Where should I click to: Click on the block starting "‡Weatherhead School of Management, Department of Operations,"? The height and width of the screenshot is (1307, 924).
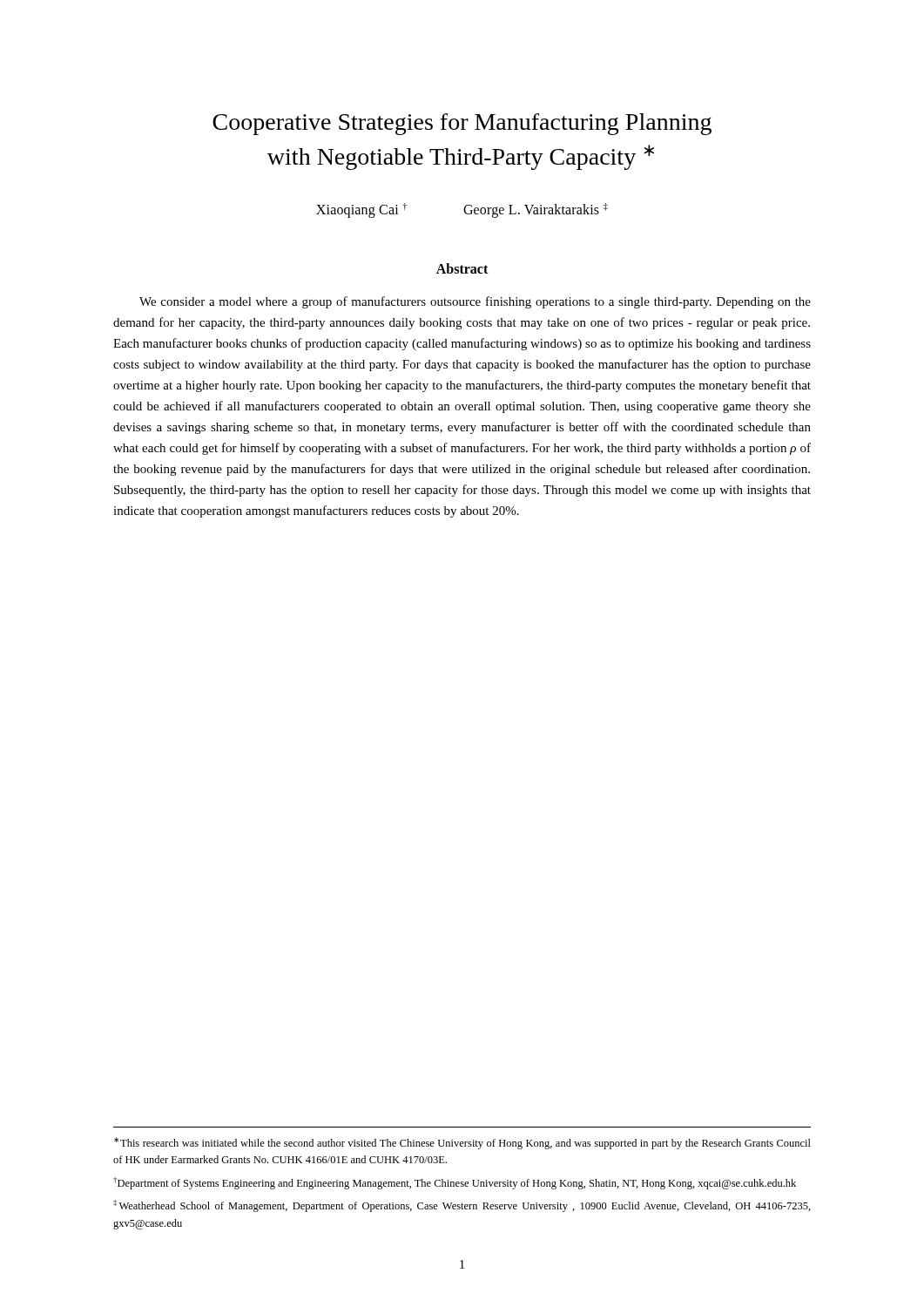click(x=462, y=1214)
